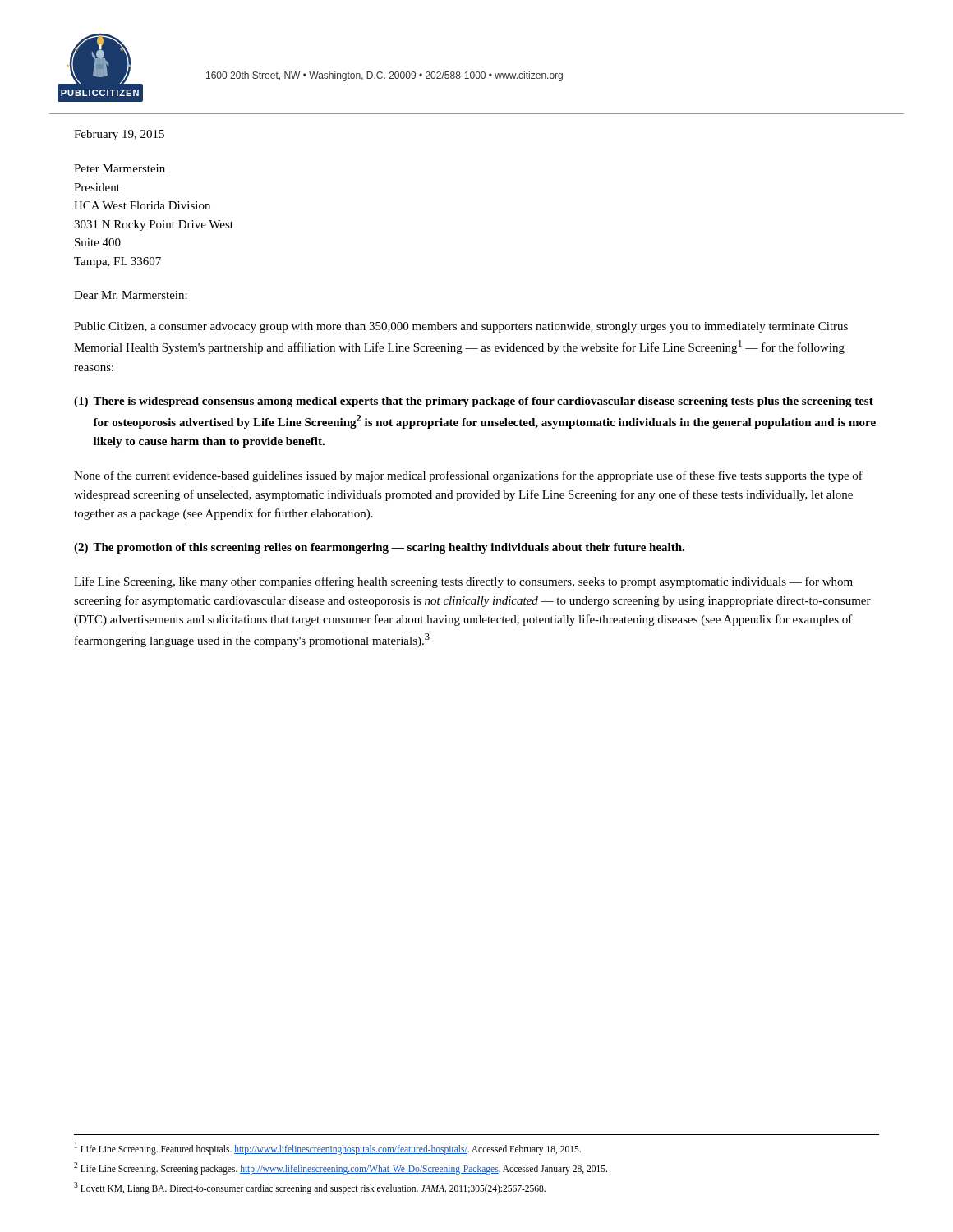Find the footnote with the text "2 Life Line Screening. Screening"

341,1167
